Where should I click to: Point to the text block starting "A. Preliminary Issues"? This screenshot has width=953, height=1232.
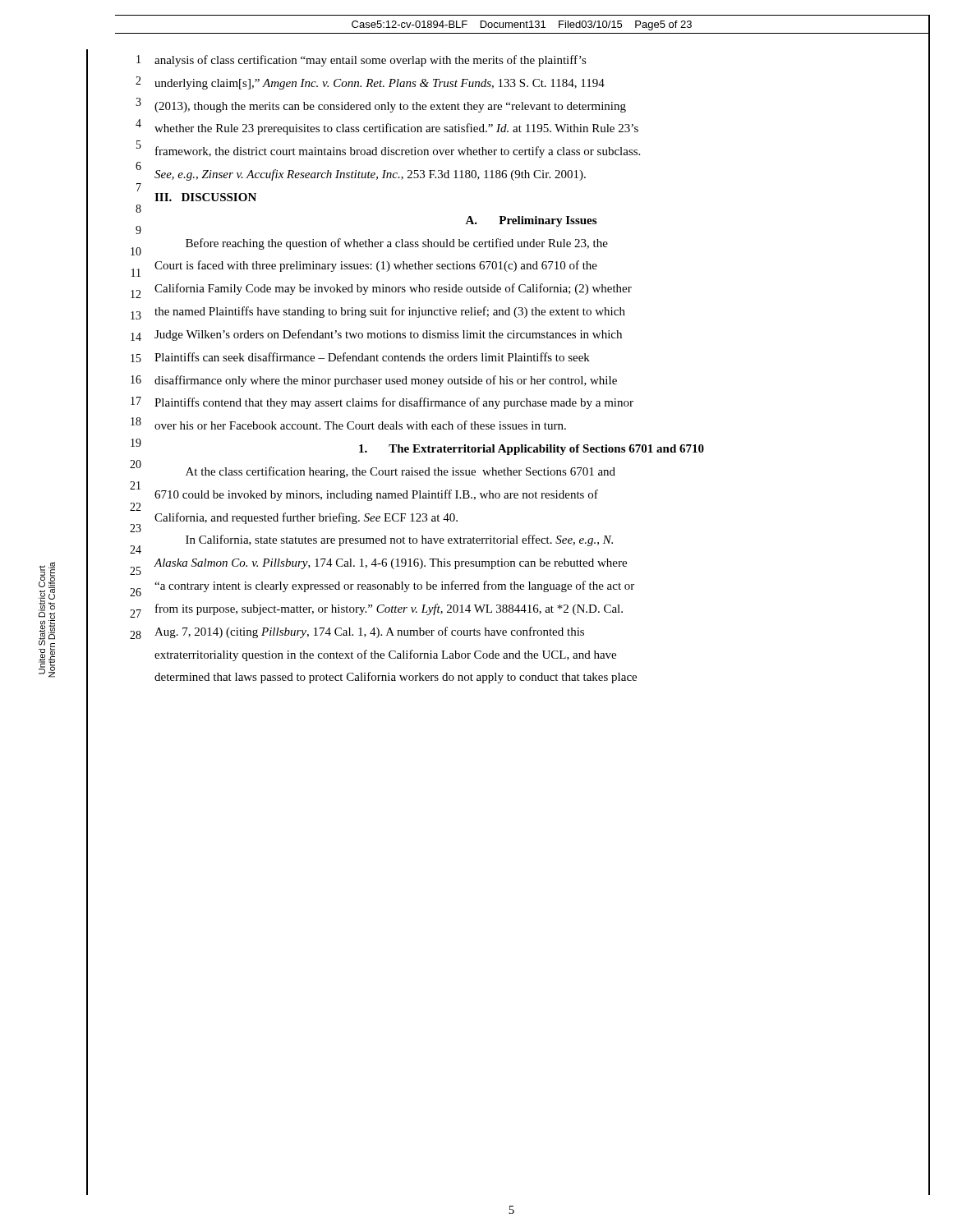pyautogui.click(x=531, y=221)
